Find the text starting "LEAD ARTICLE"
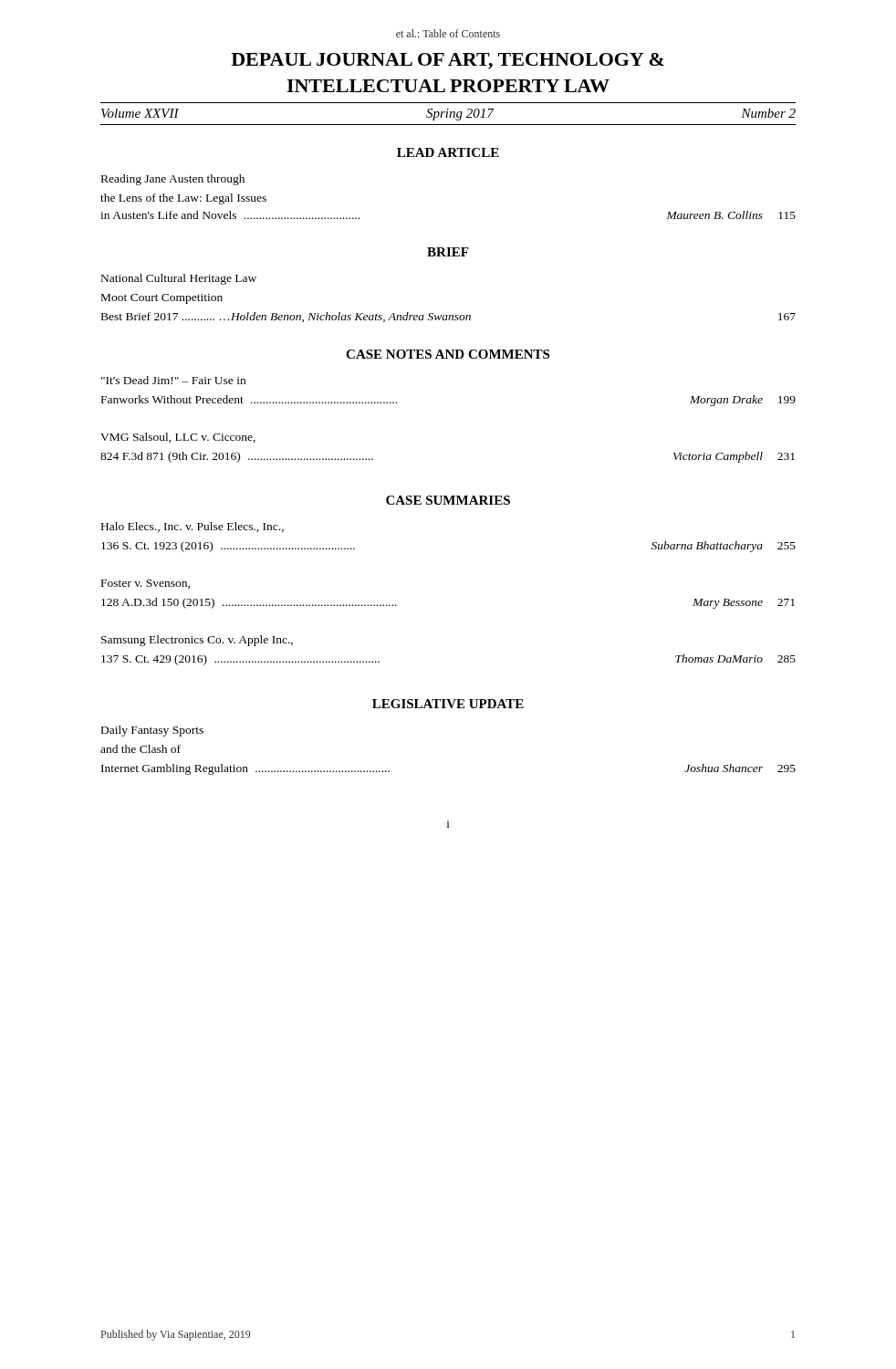Image resolution: width=896 pixels, height=1369 pixels. [x=448, y=153]
